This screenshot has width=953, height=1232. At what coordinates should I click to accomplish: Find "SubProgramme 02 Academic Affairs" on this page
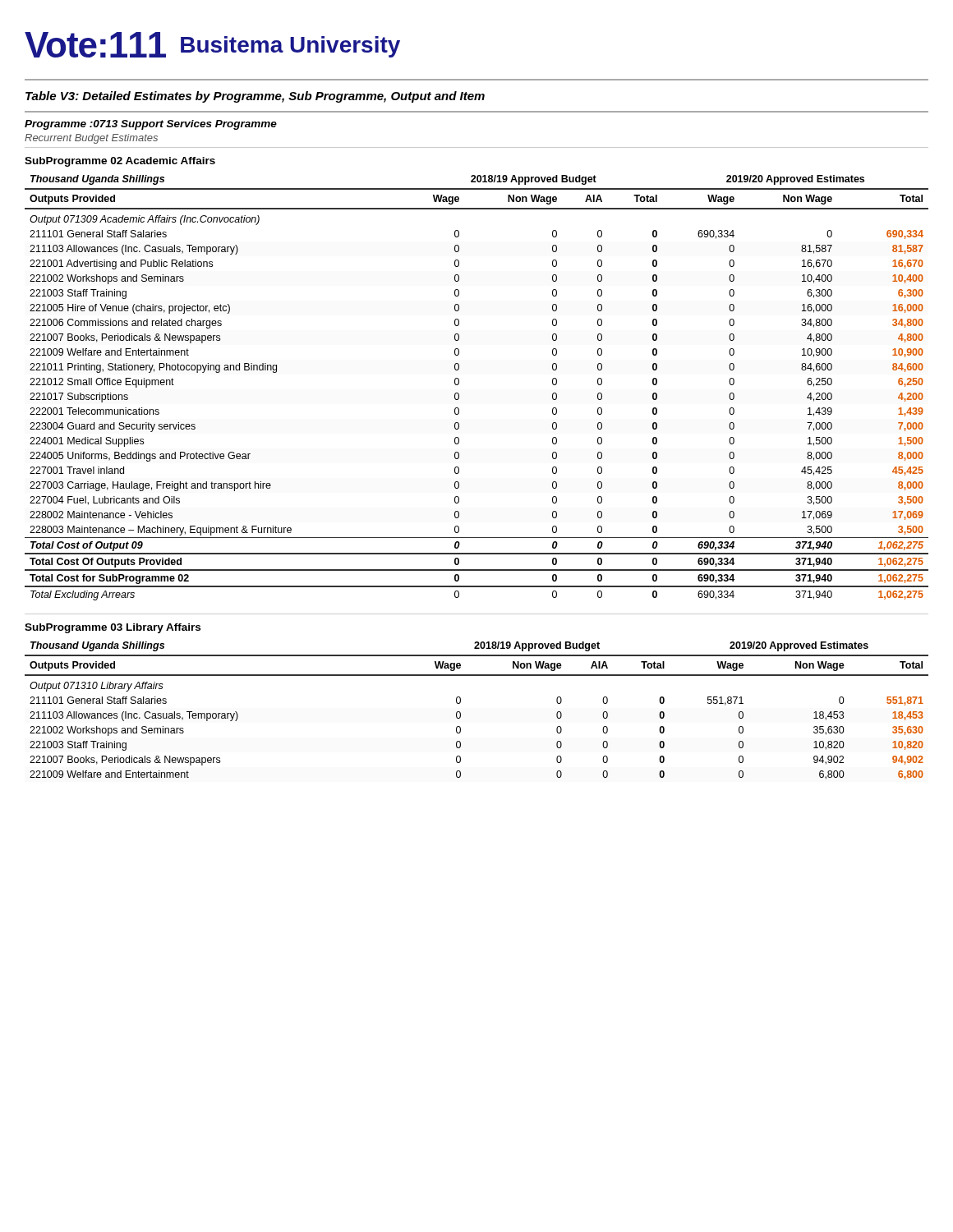(x=120, y=161)
